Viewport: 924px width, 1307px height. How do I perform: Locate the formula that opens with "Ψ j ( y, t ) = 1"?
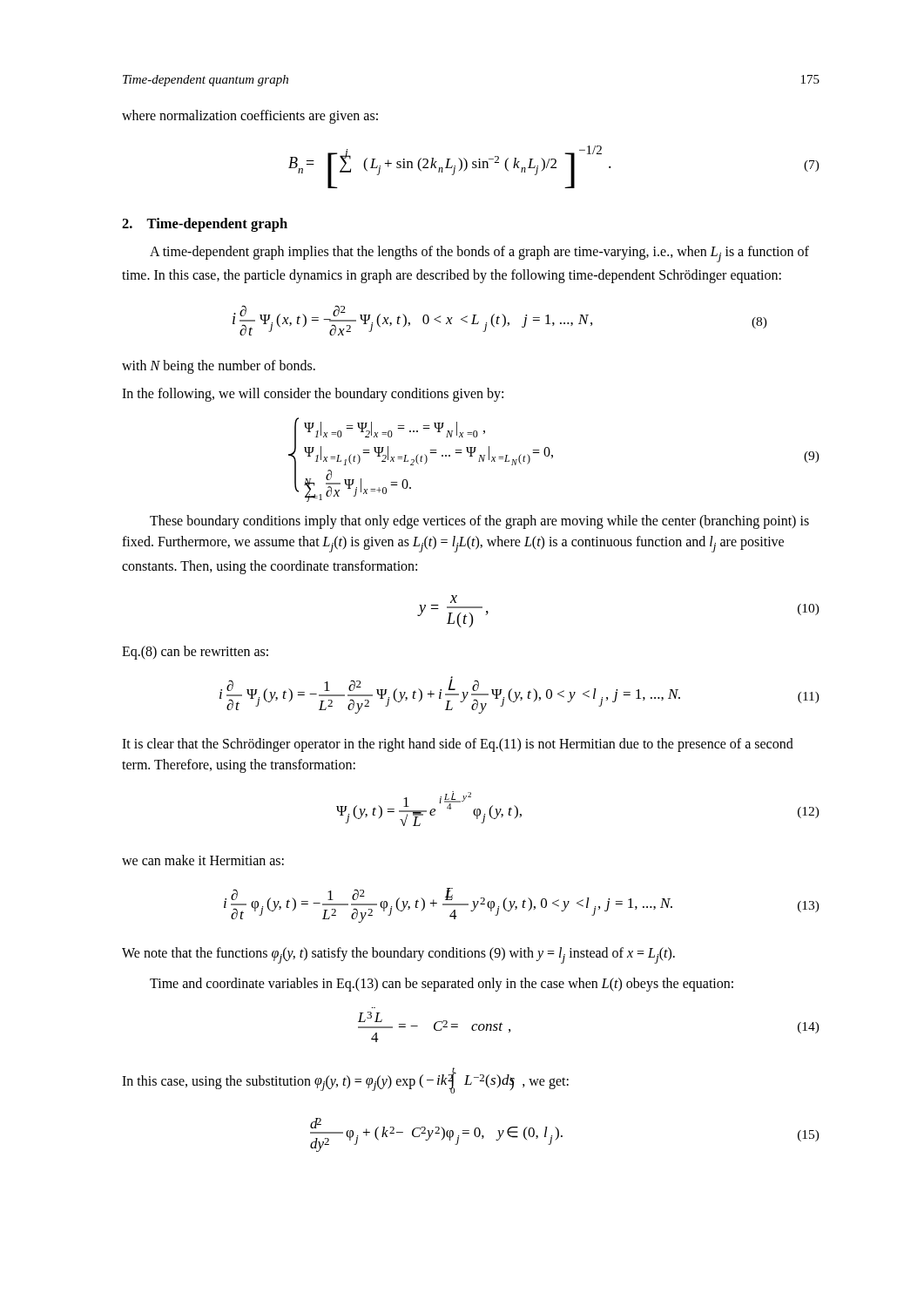471,811
